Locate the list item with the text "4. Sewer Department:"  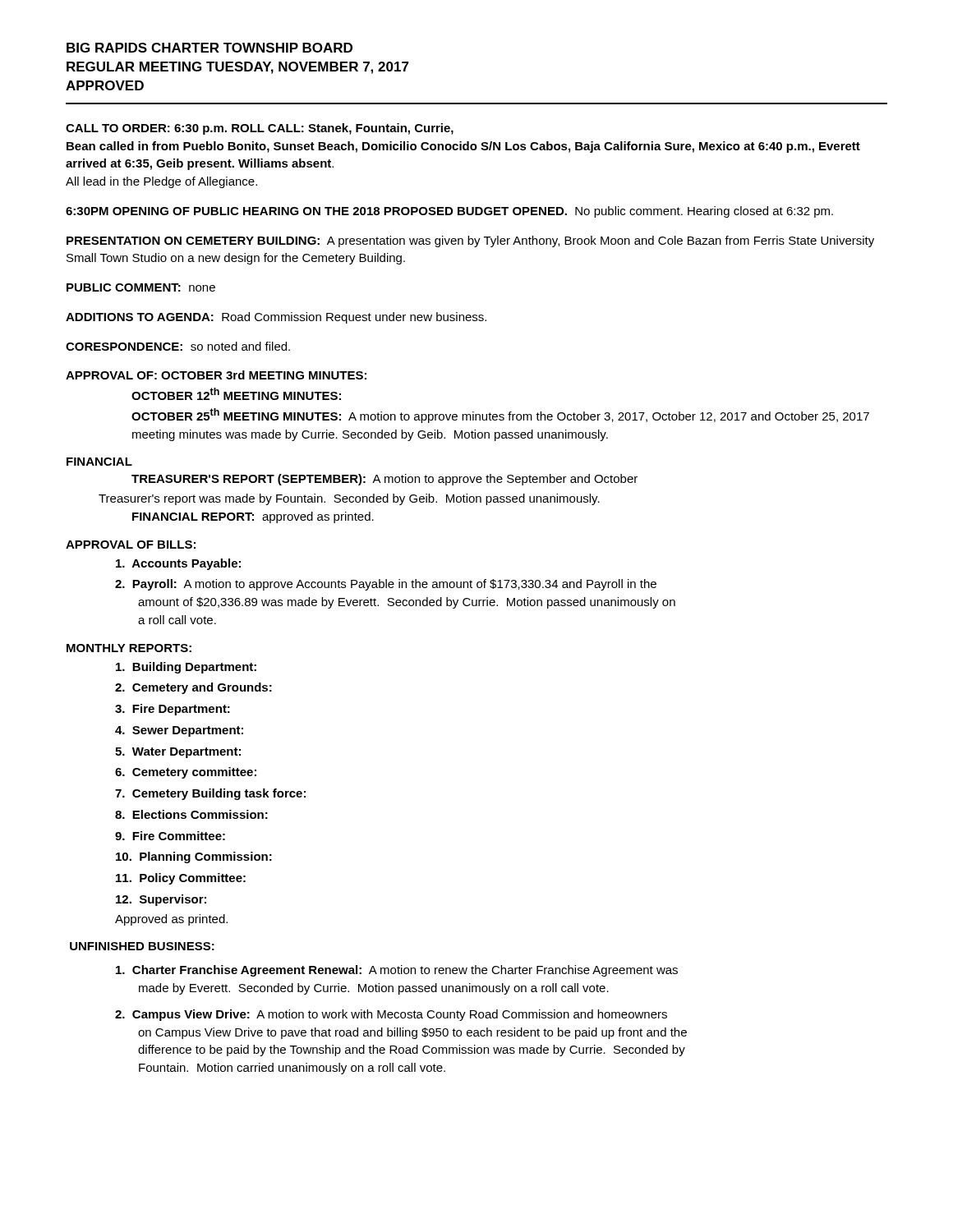180,730
